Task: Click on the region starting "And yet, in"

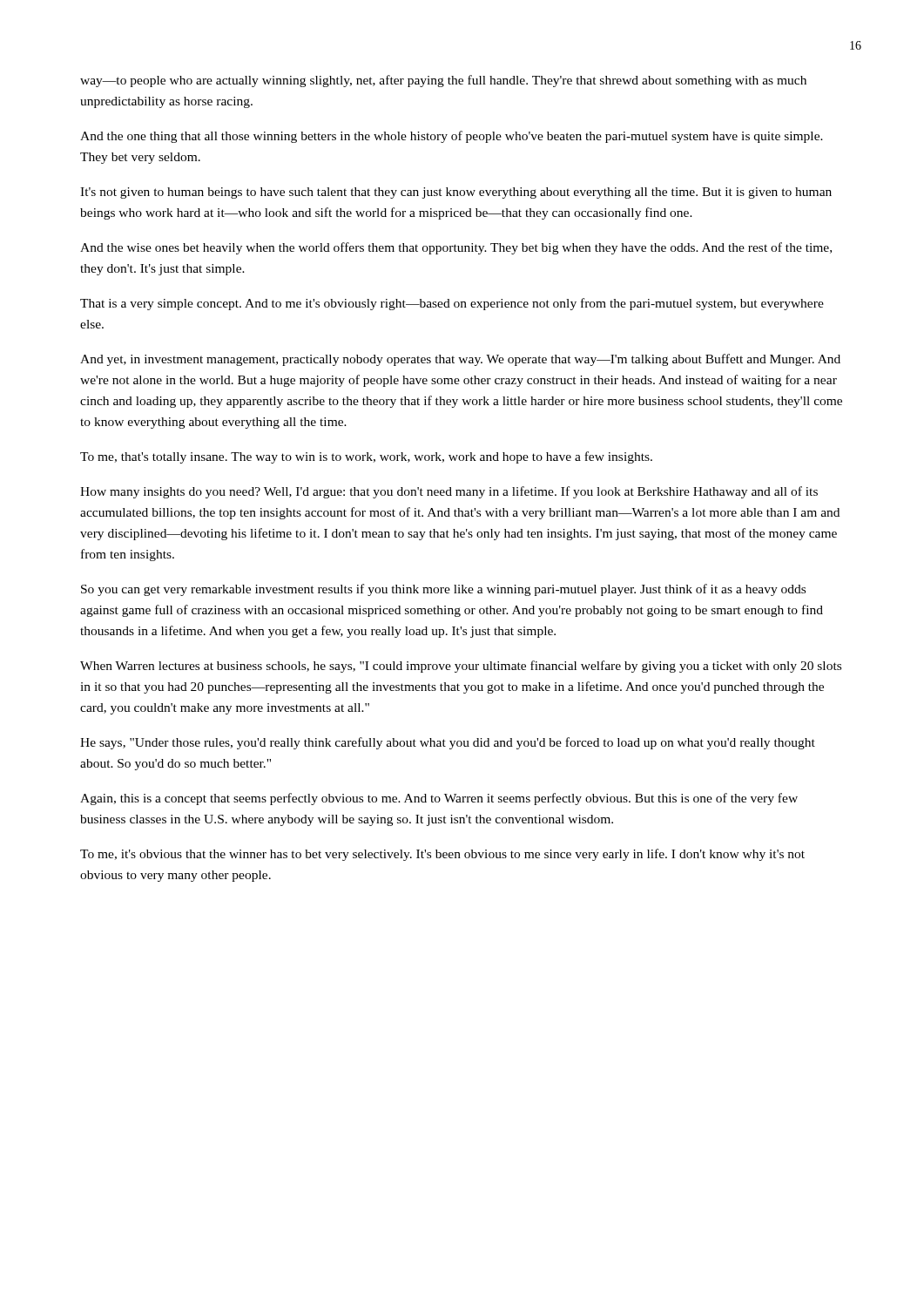Action: (462, 391)
